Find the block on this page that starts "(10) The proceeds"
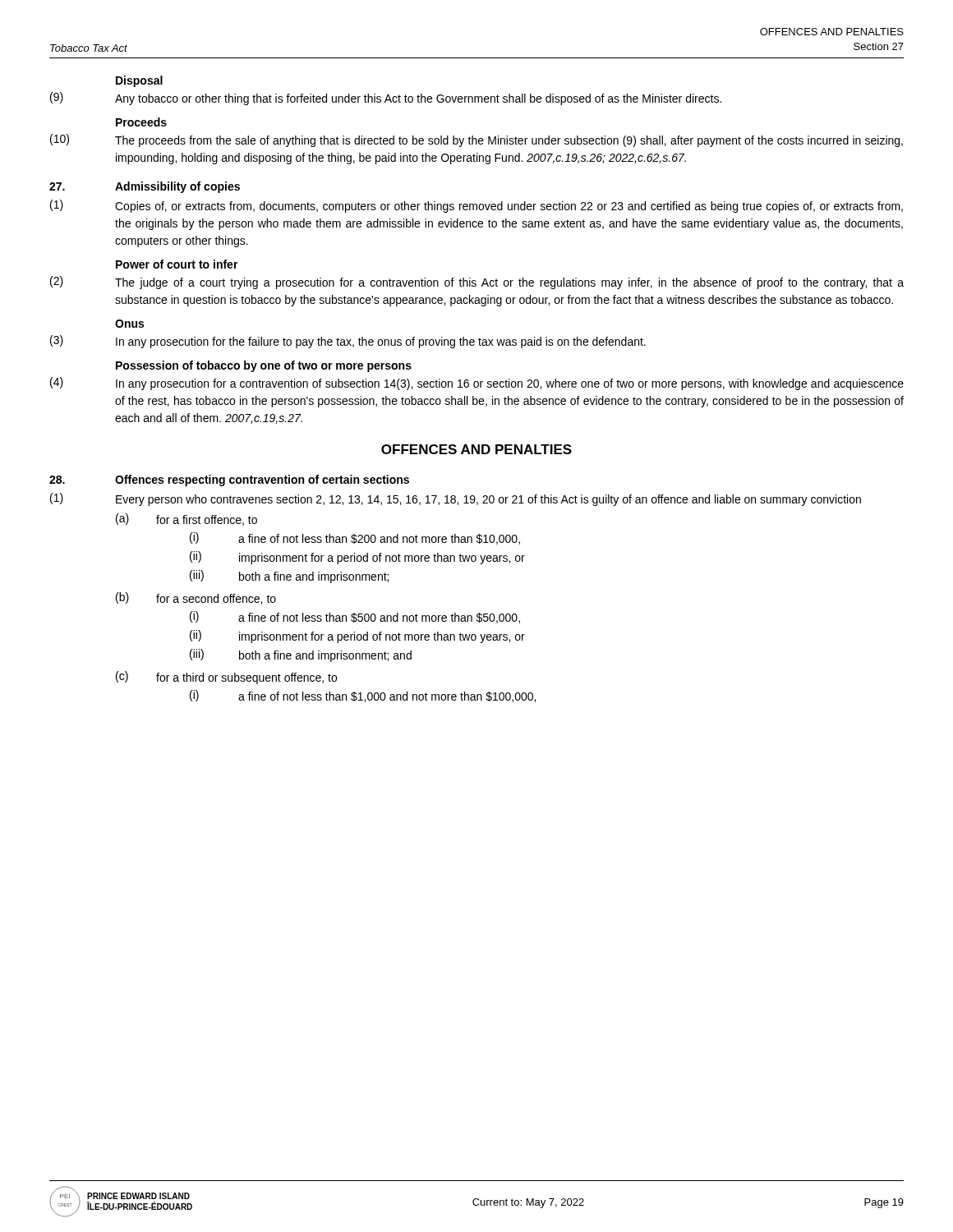This screenshot has width=953, height=1232. coord(476,149)
